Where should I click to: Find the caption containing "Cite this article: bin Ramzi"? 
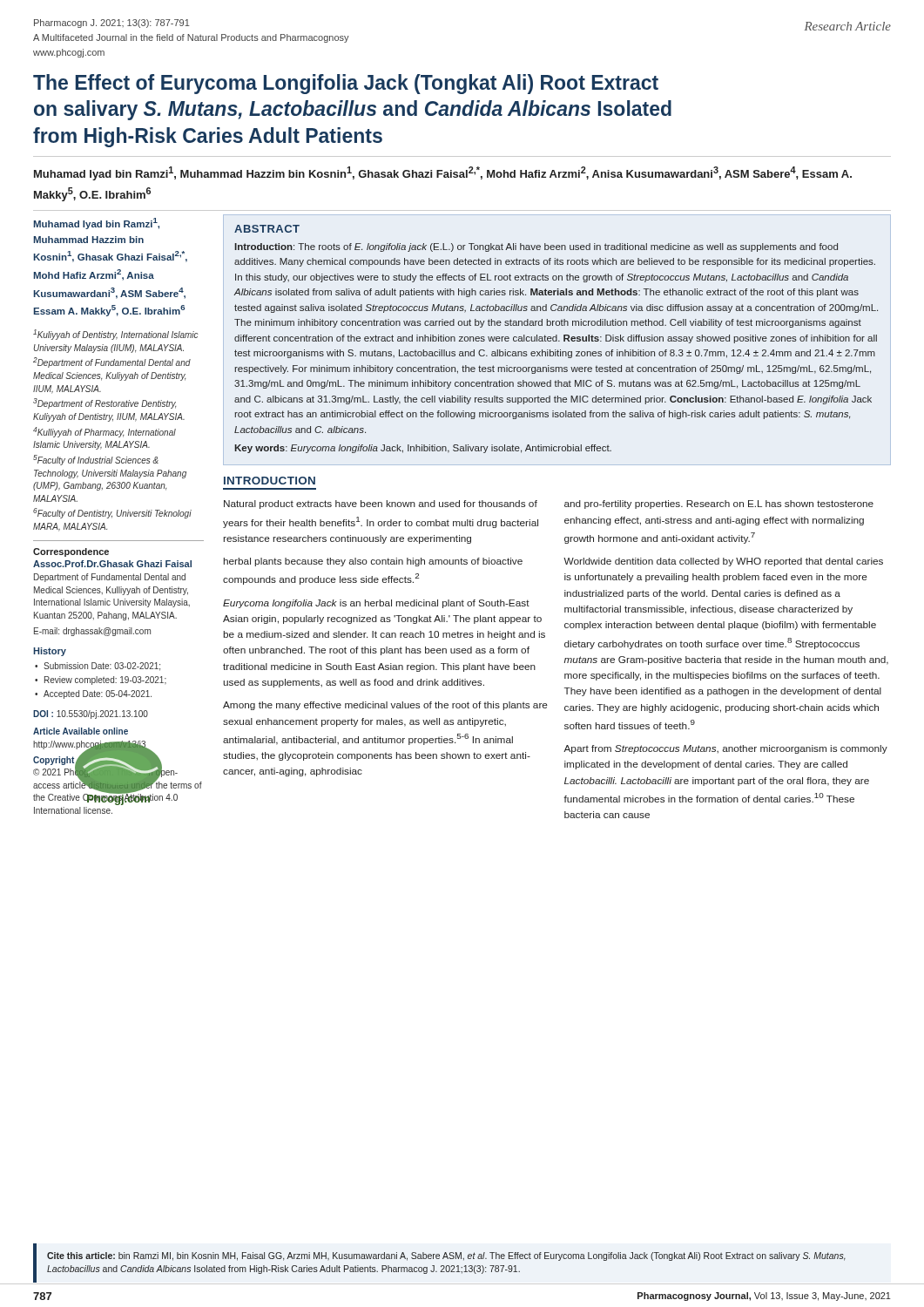click(x=447, y=1262)
